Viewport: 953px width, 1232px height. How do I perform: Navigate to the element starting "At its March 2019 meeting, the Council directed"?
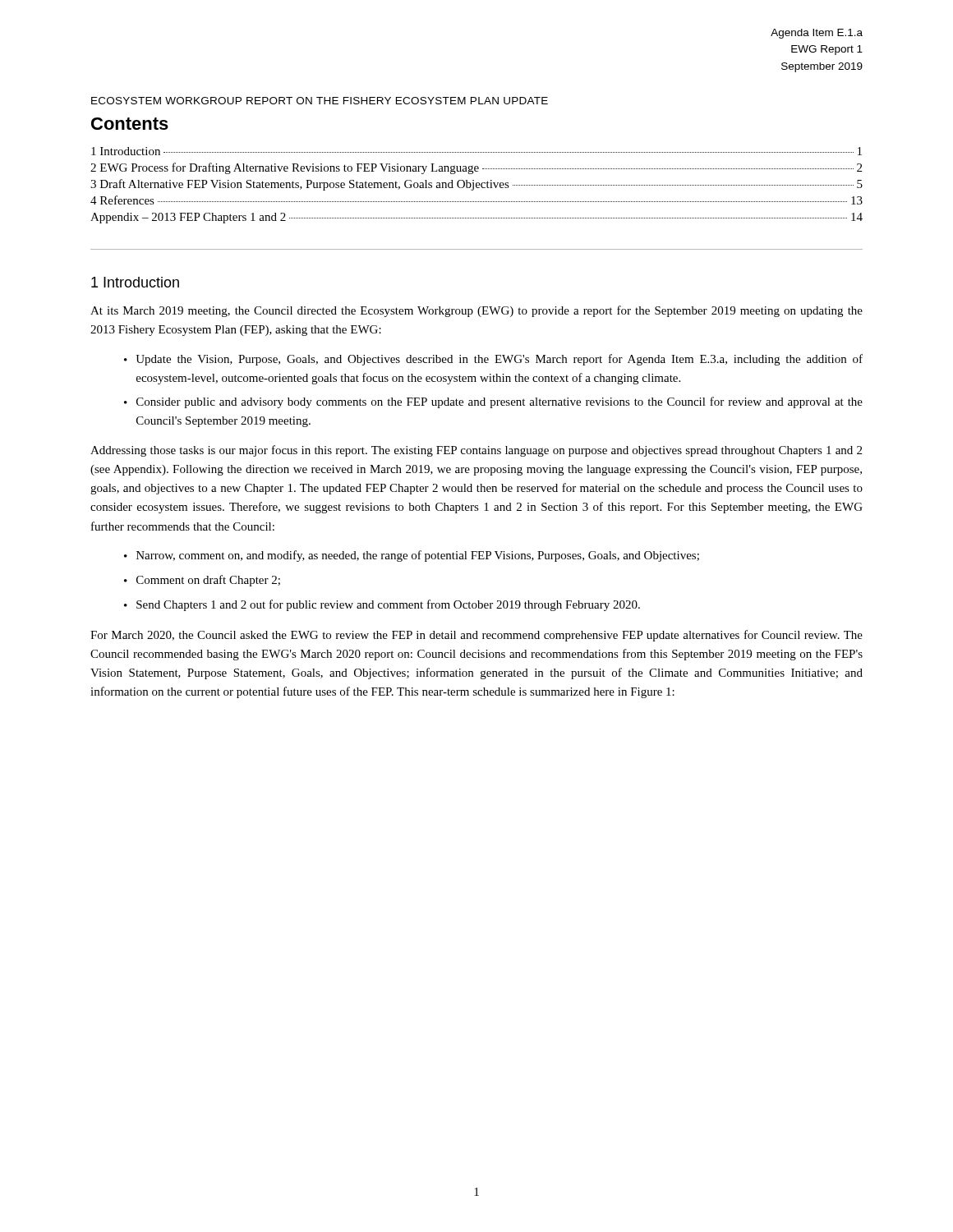click(476, 320)
